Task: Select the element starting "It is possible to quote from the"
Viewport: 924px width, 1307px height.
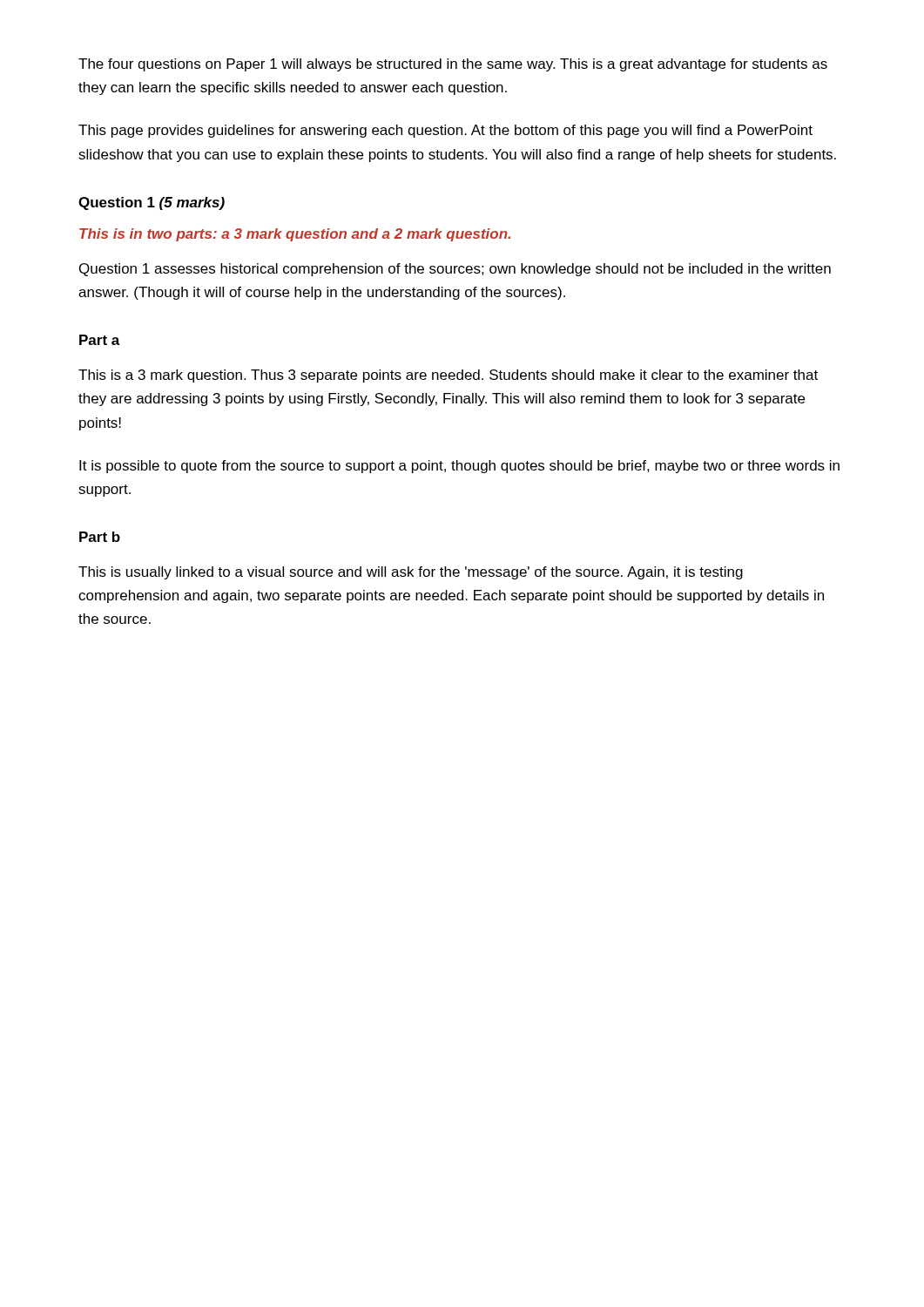Action: [459, 477]
